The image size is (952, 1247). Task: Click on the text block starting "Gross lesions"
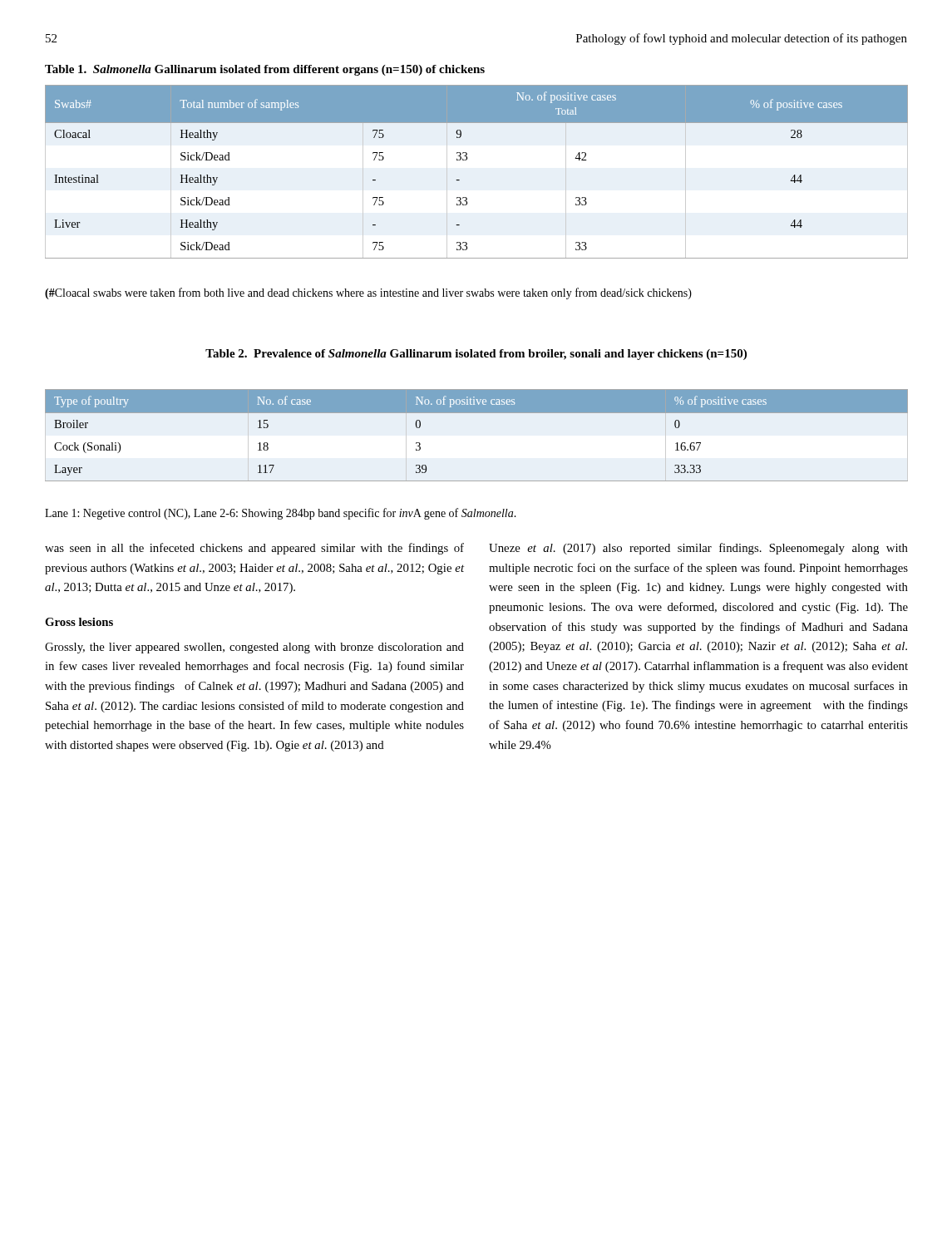click(79, 622)
